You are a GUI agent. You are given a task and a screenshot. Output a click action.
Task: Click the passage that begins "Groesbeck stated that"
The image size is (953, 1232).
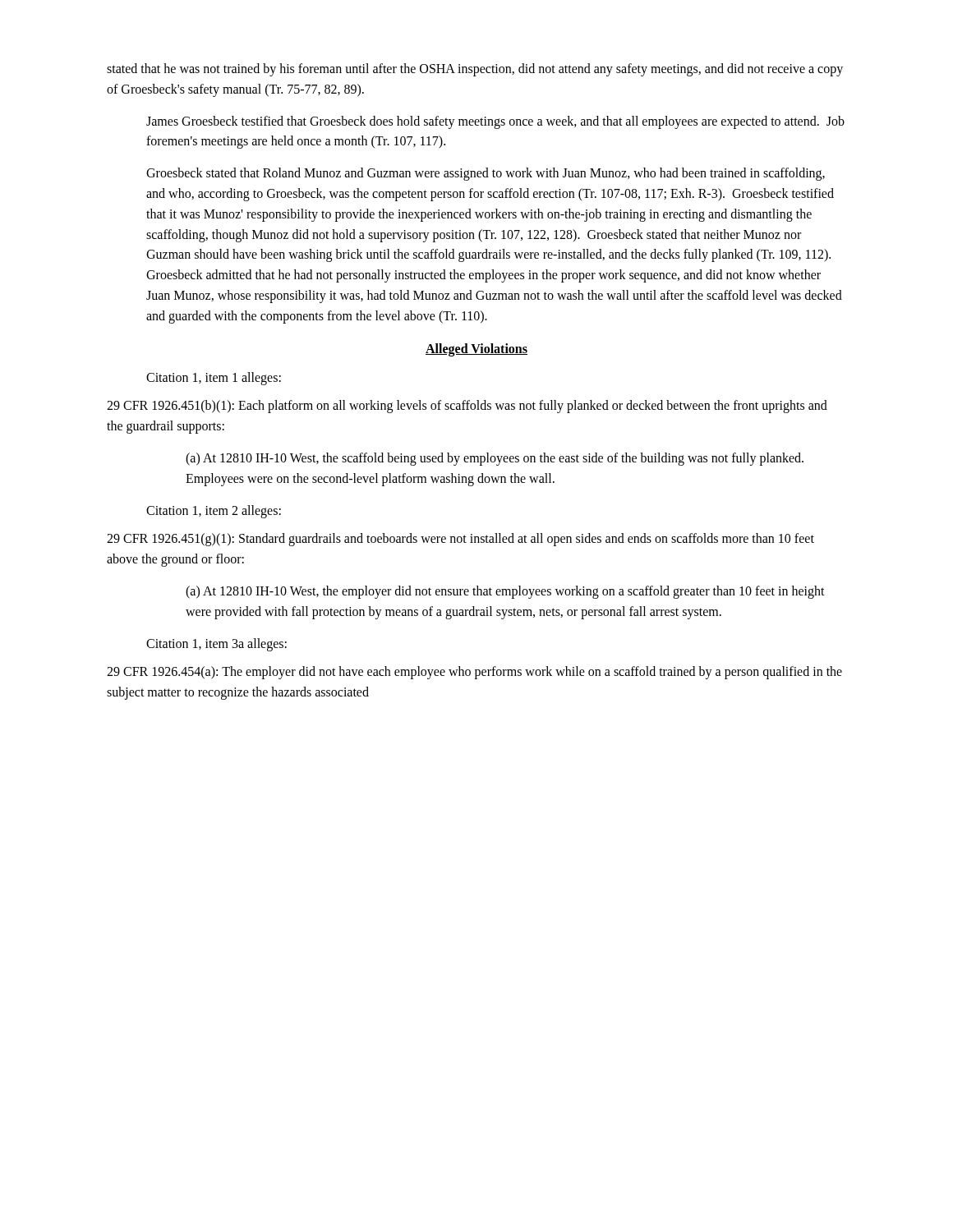(x=496, y=245)
